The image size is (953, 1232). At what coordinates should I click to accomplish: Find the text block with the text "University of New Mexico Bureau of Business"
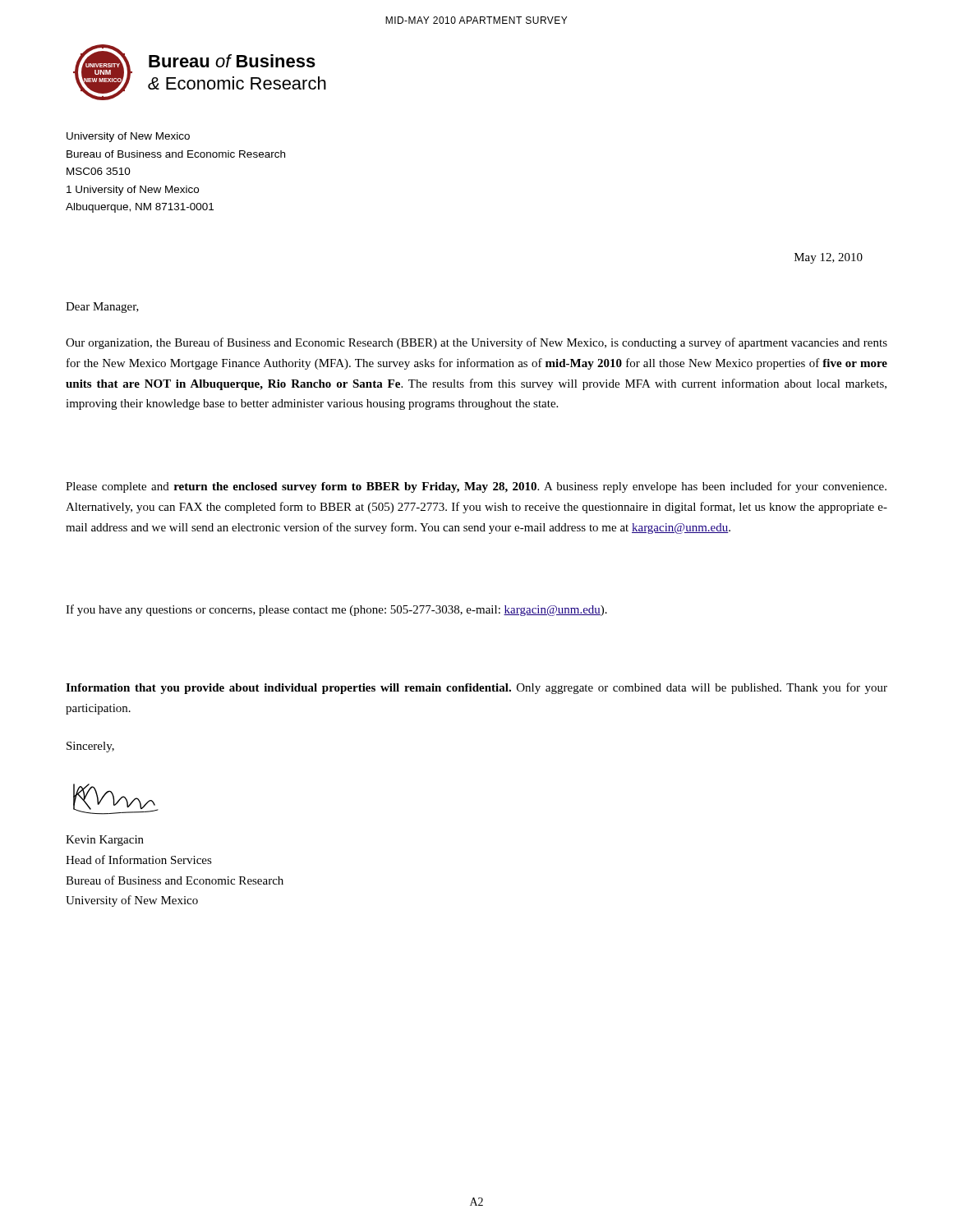point(128,137)
